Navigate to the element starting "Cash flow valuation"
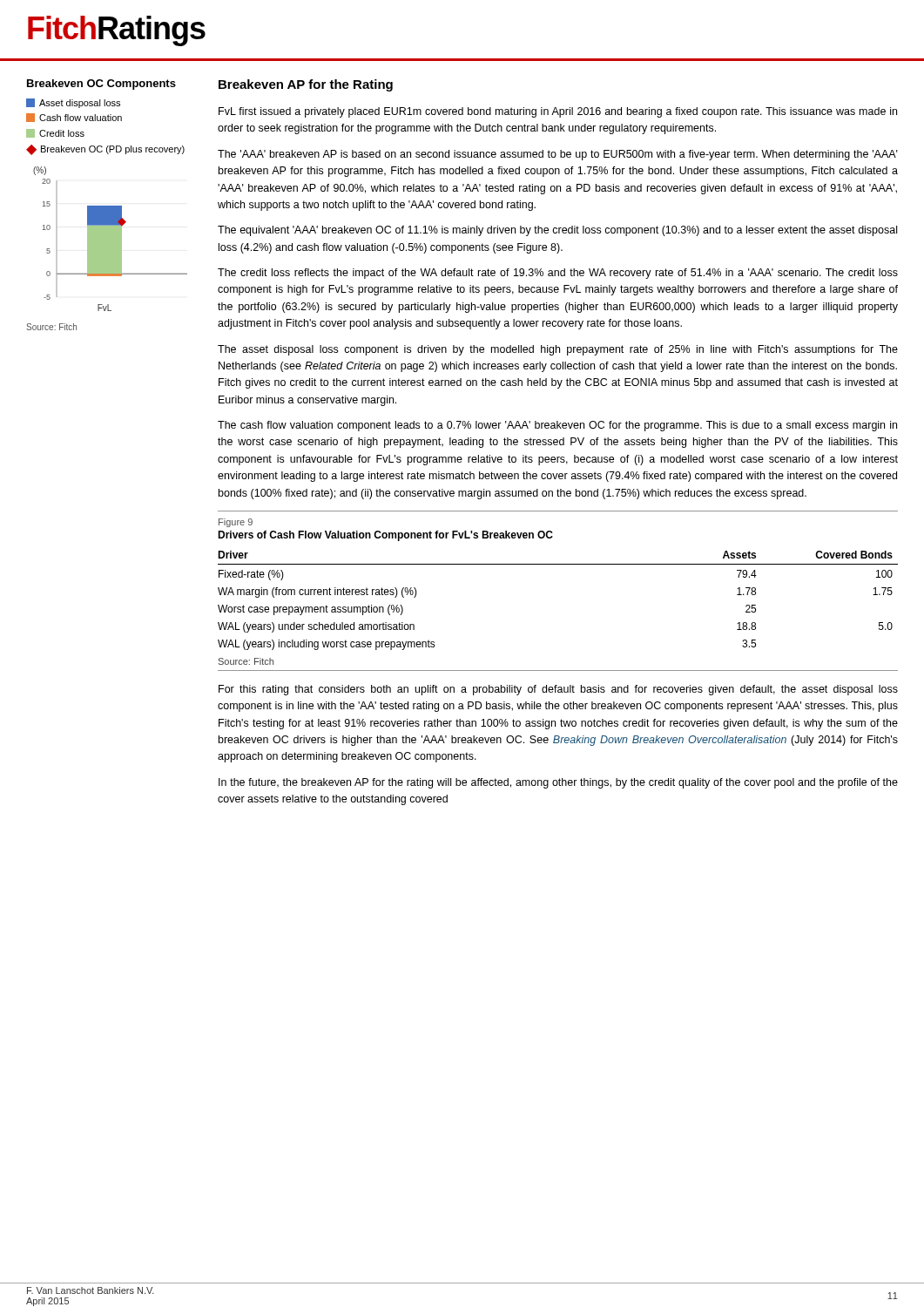 (74, 118)
